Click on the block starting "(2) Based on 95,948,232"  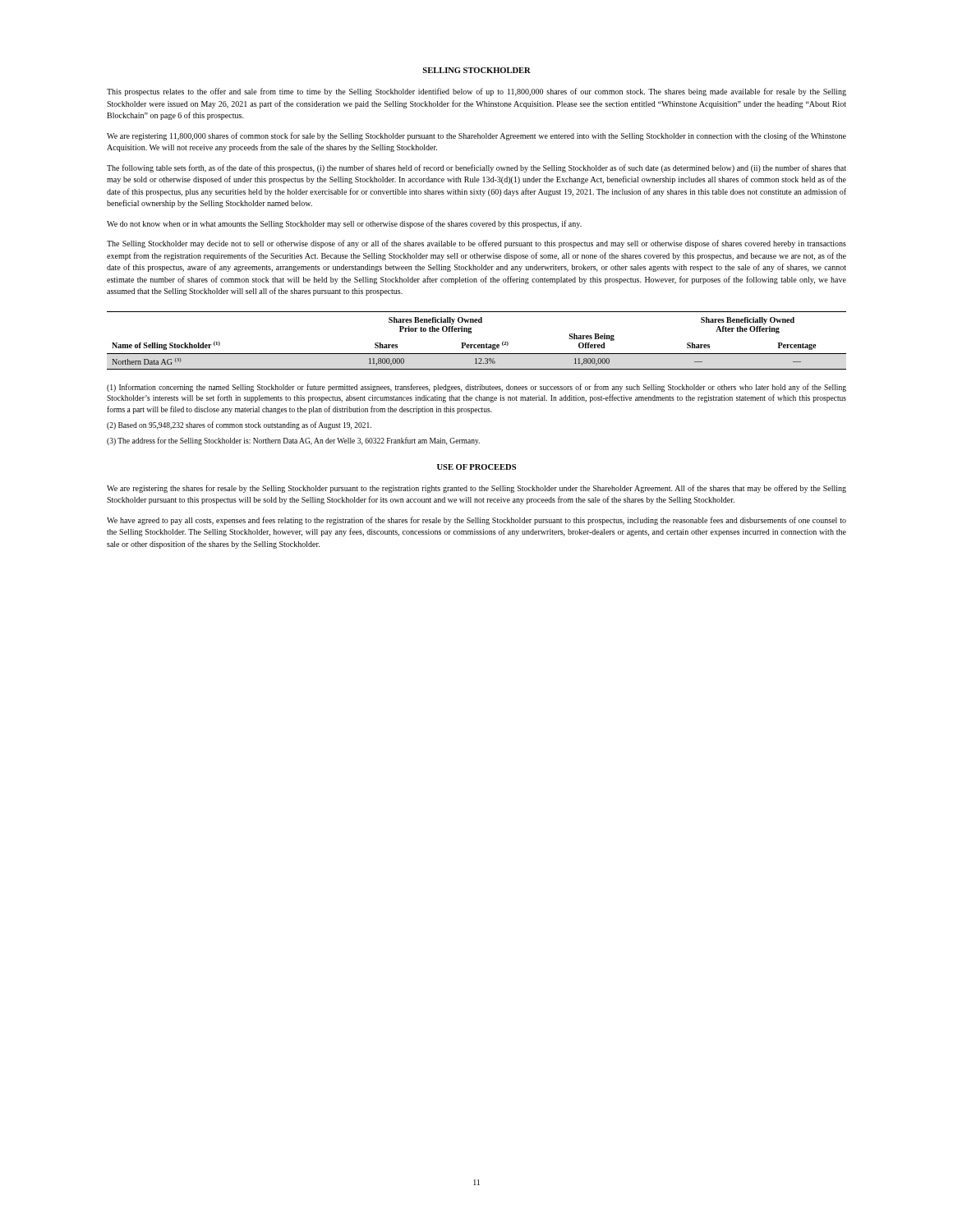point(239,425)
